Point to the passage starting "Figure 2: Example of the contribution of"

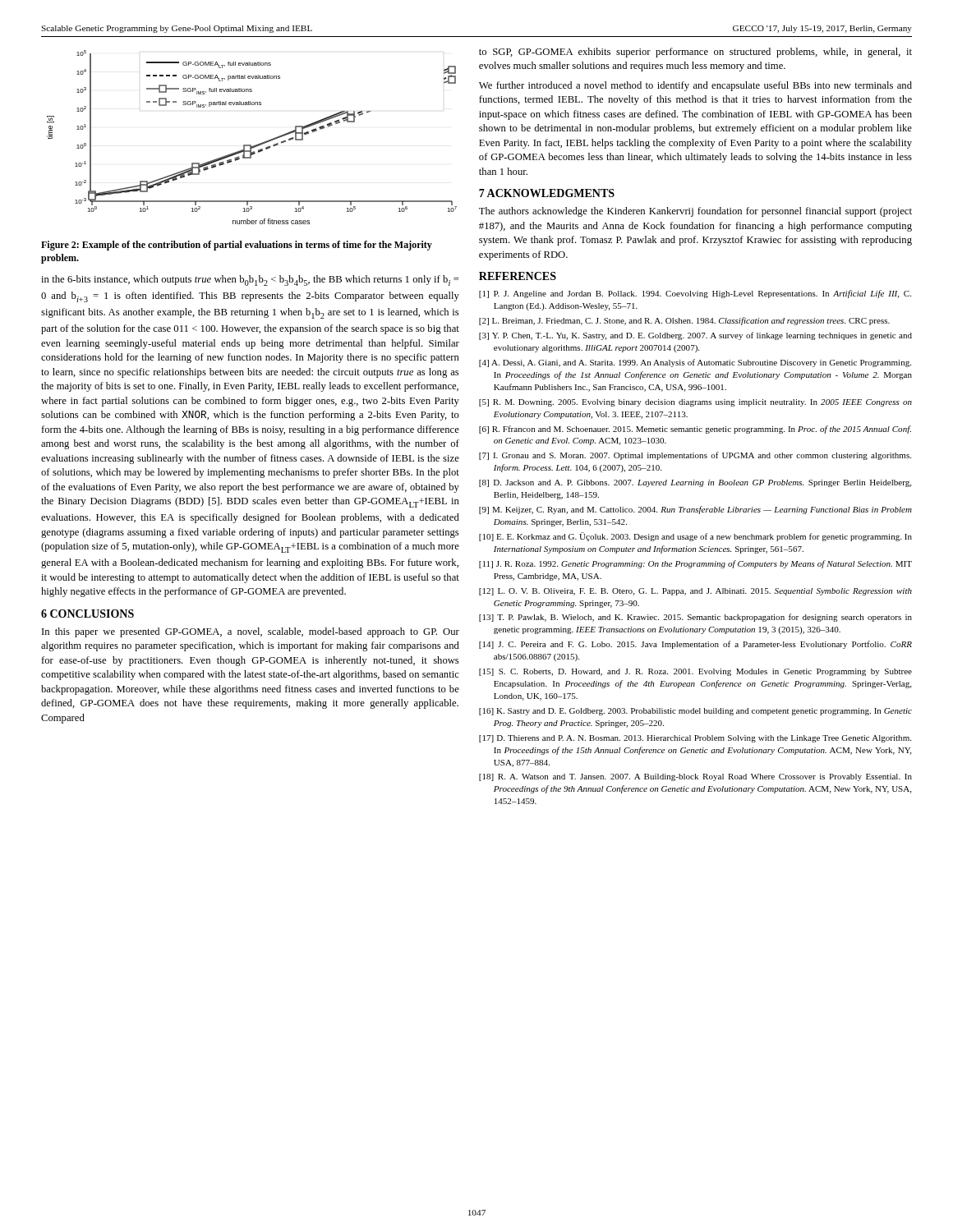(237, 251)
